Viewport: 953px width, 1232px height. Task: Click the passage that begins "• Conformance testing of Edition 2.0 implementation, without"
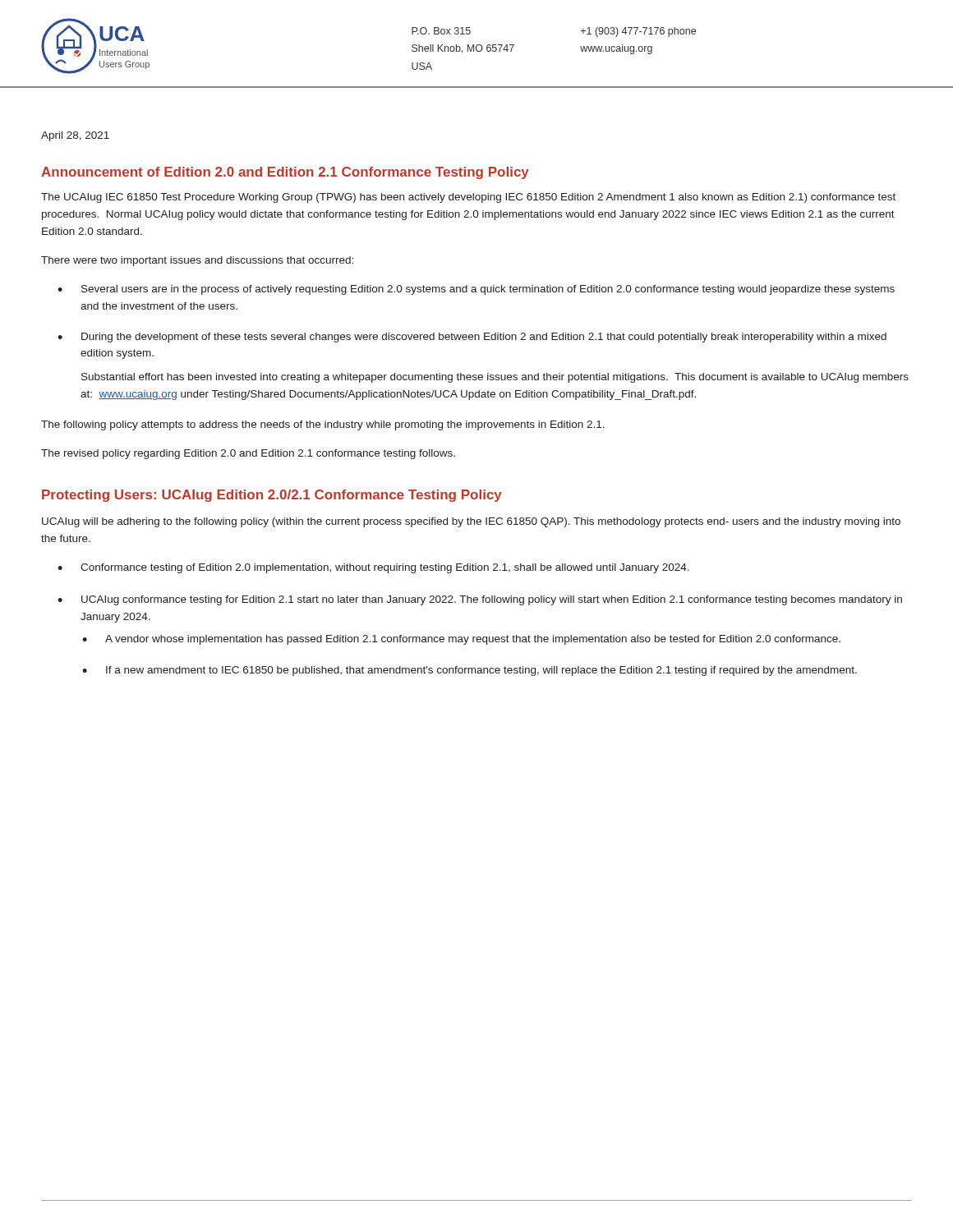point(485,569)
